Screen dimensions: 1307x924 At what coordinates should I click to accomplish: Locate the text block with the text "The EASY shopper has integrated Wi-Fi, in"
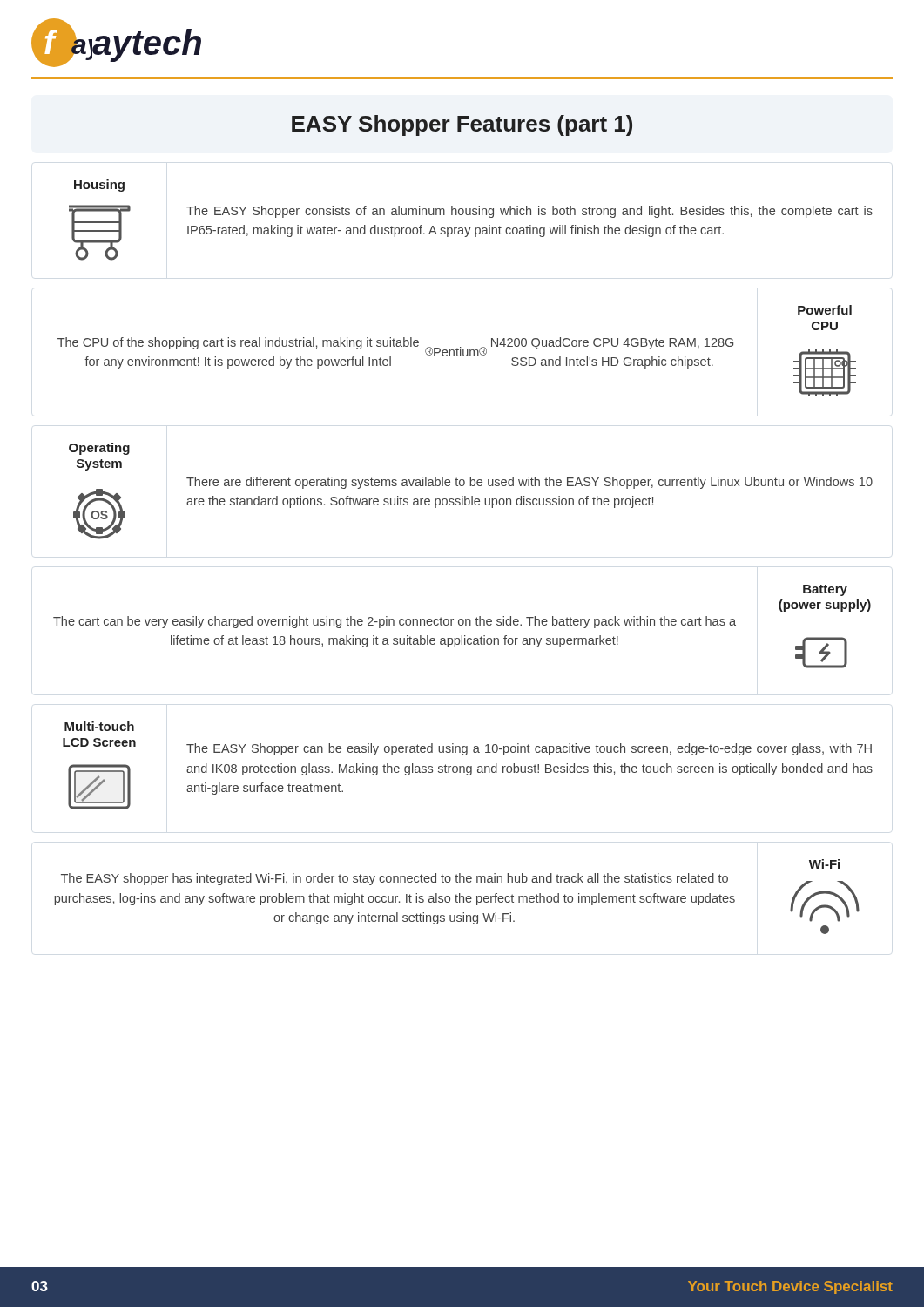(x=395, y=898)
